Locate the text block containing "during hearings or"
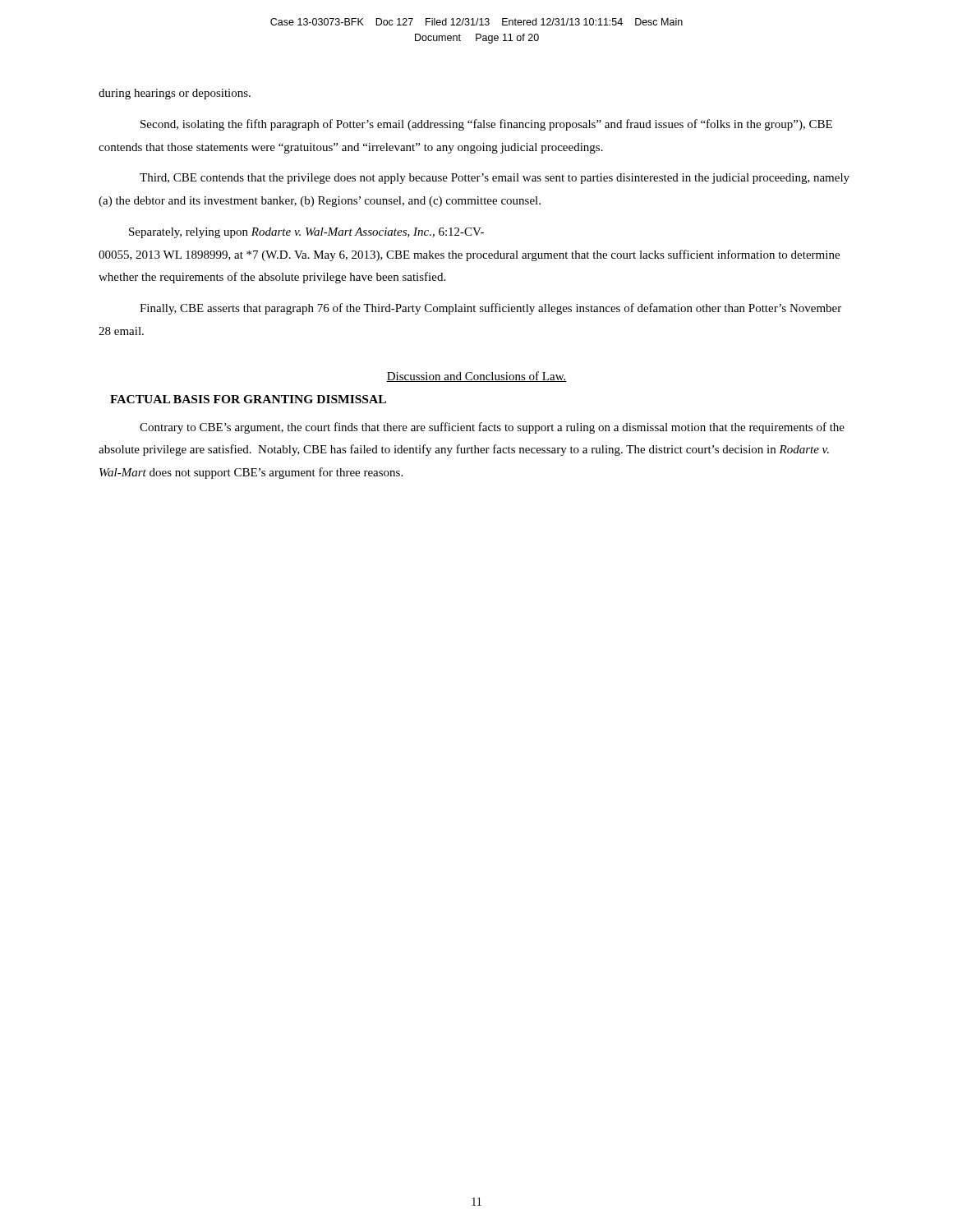 pyautogui.click(x=175, y=93)
